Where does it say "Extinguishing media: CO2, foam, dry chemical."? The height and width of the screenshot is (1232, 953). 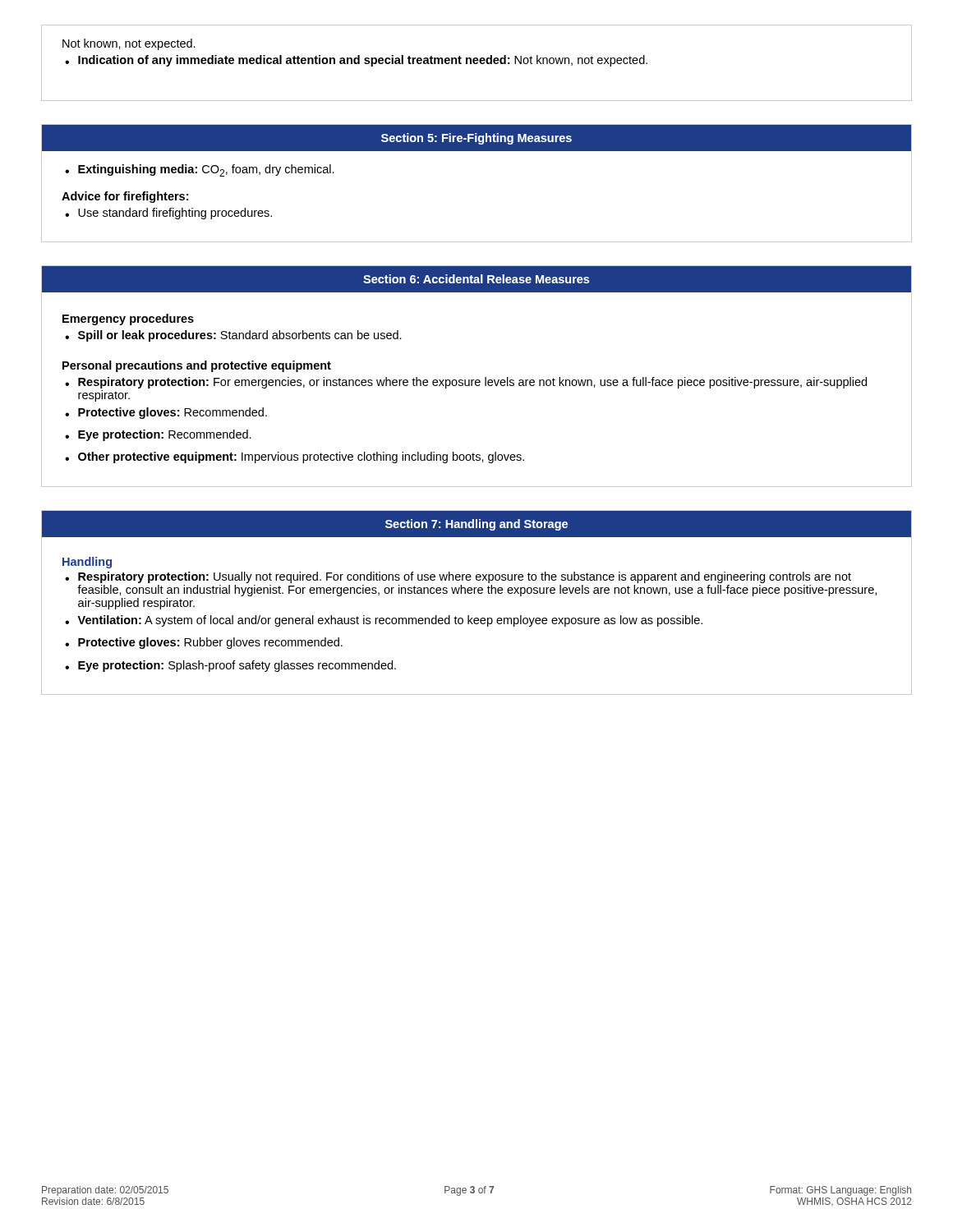tap(206, 171)
